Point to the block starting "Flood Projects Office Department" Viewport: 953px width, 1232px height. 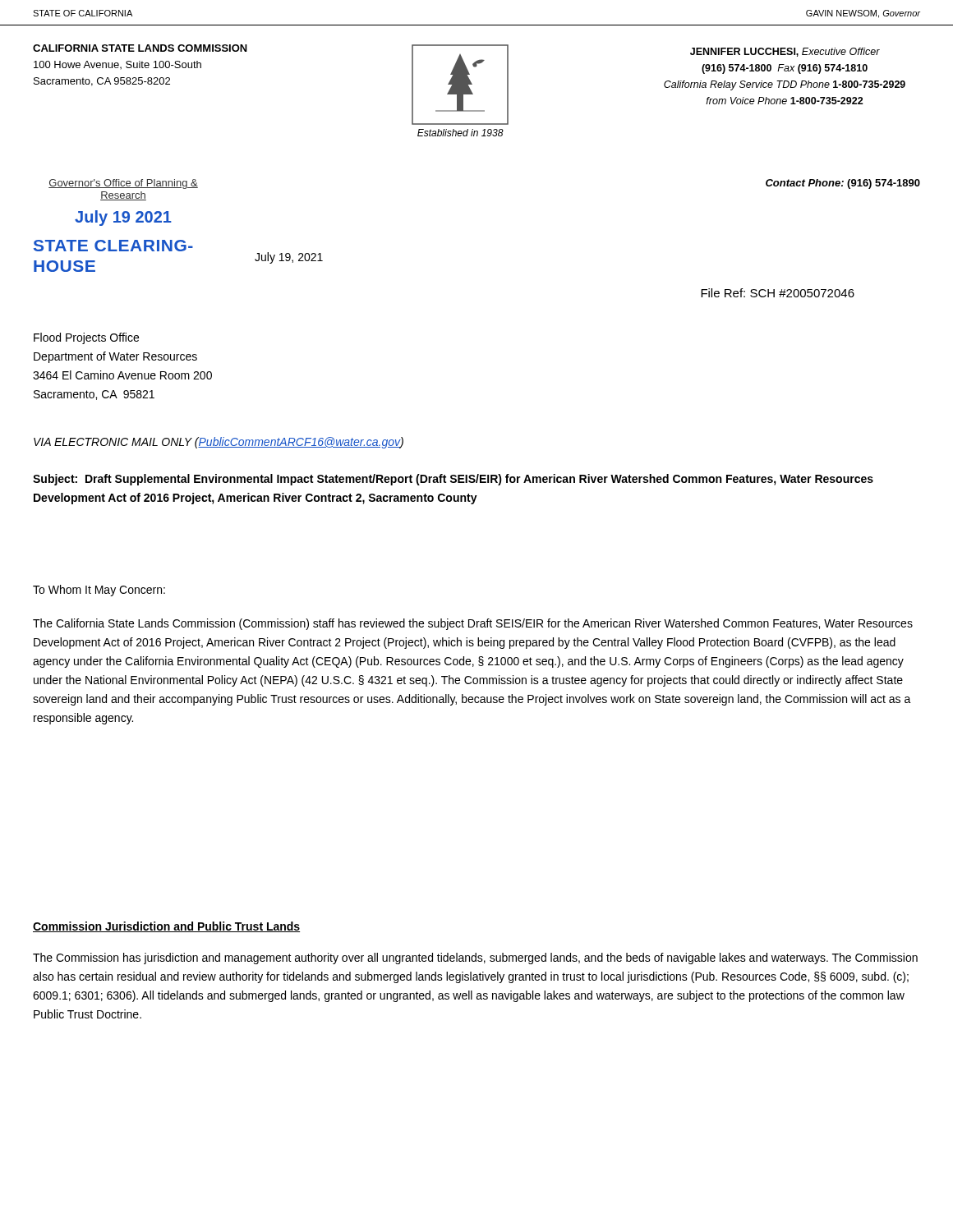coord(123,366)
